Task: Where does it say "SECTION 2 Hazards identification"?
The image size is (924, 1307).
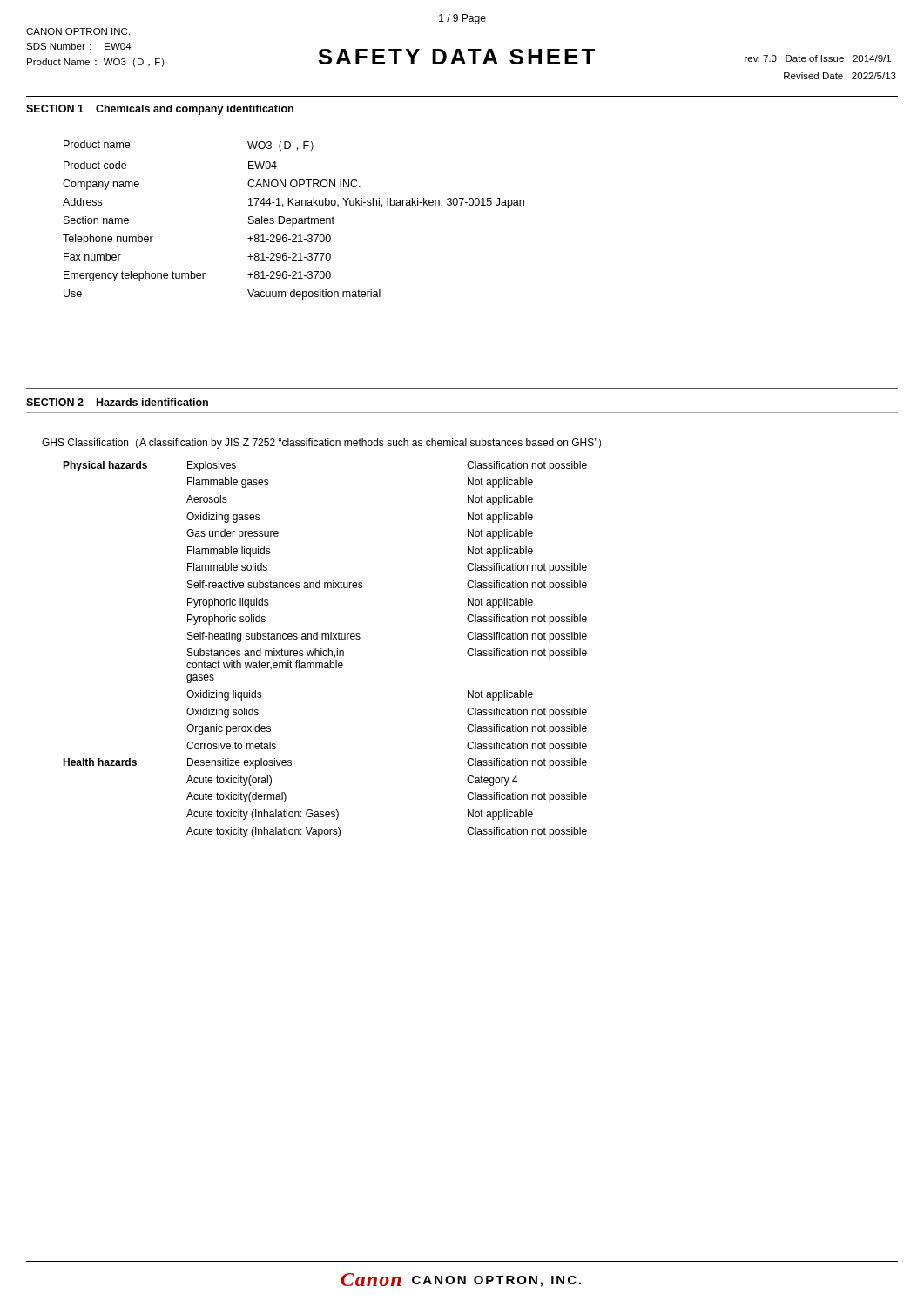Action: [462, 405]
